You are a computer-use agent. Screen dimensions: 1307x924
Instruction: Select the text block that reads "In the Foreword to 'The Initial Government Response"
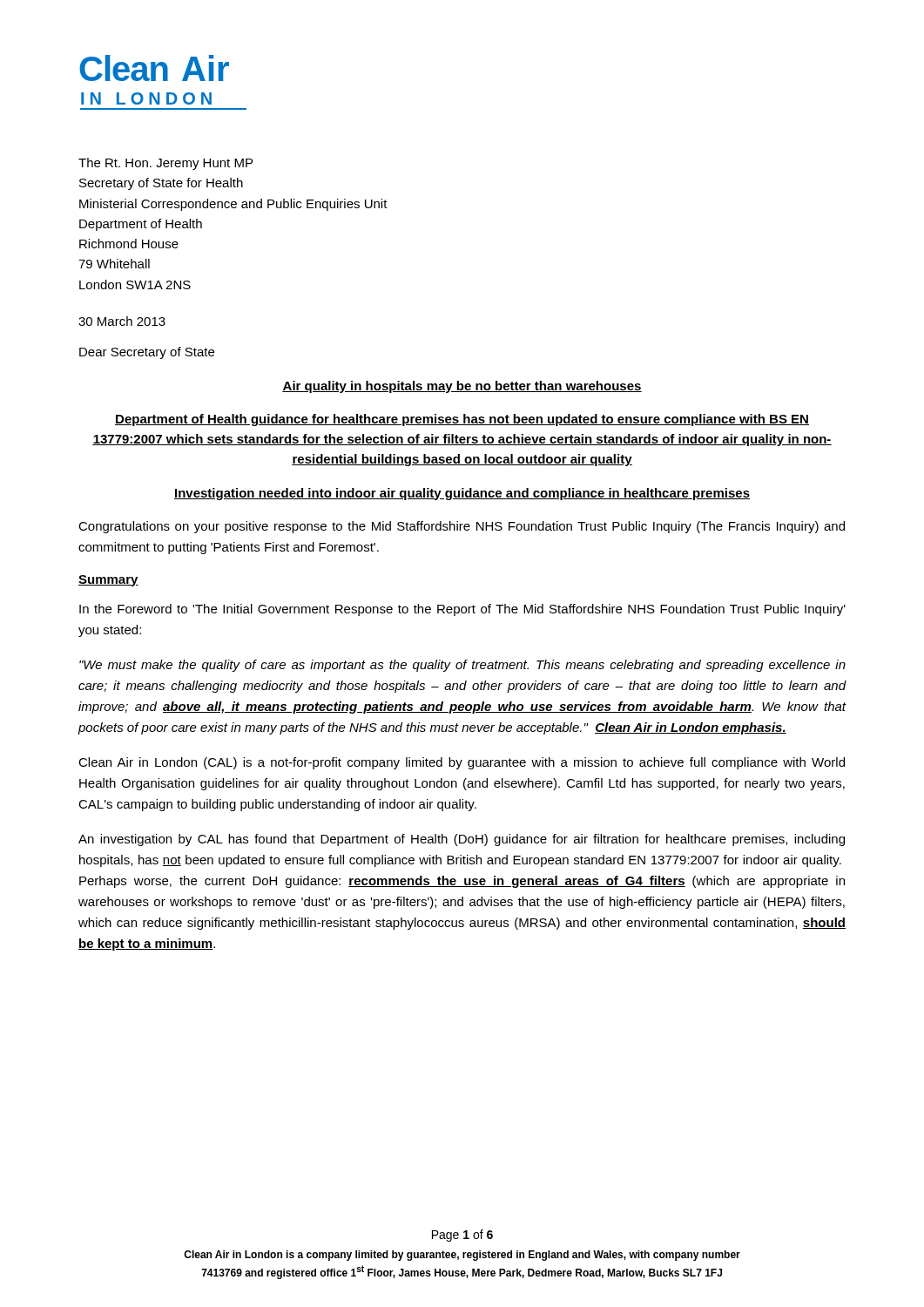(462, 619)
